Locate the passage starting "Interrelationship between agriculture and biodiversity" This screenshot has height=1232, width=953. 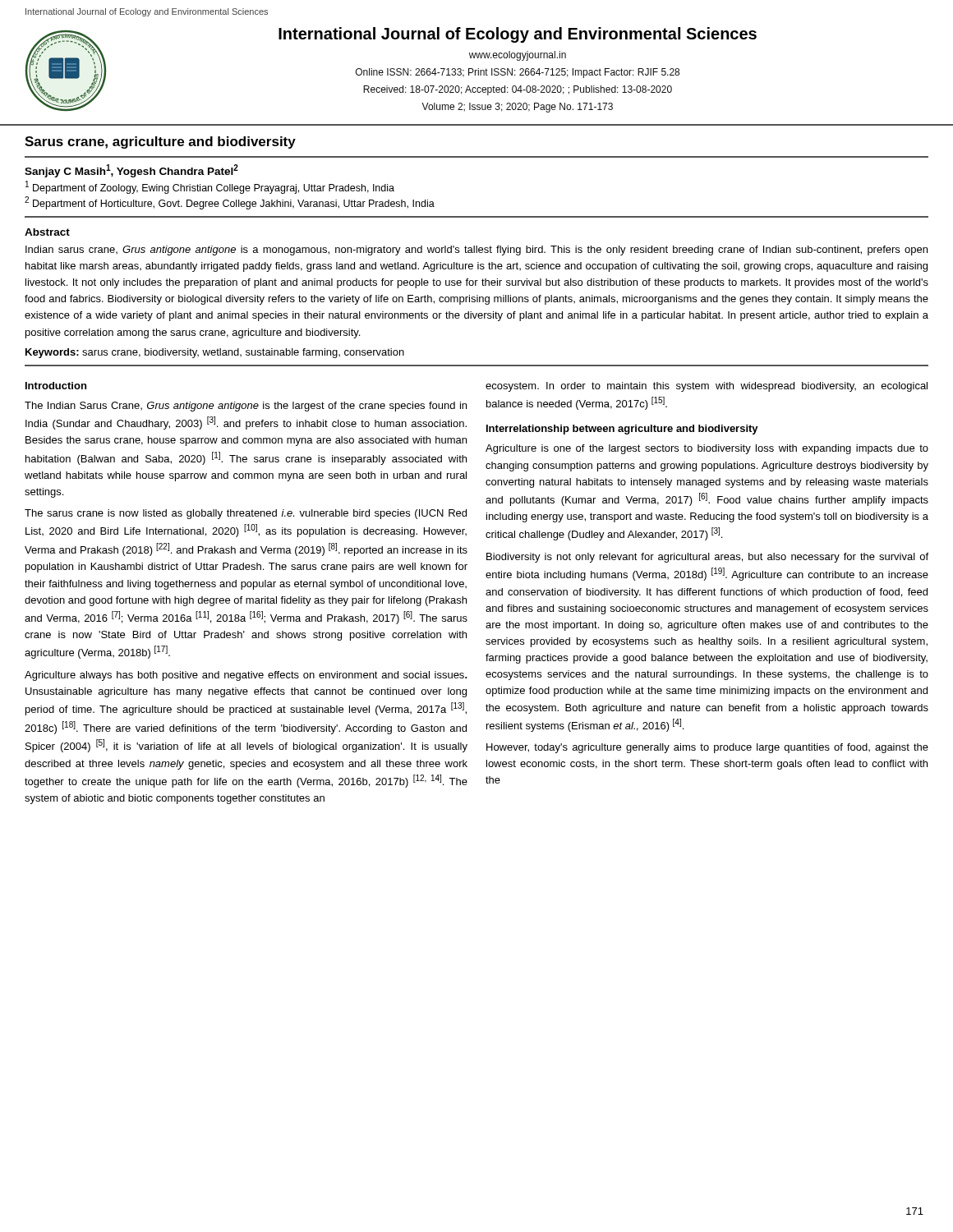point(622,428)
